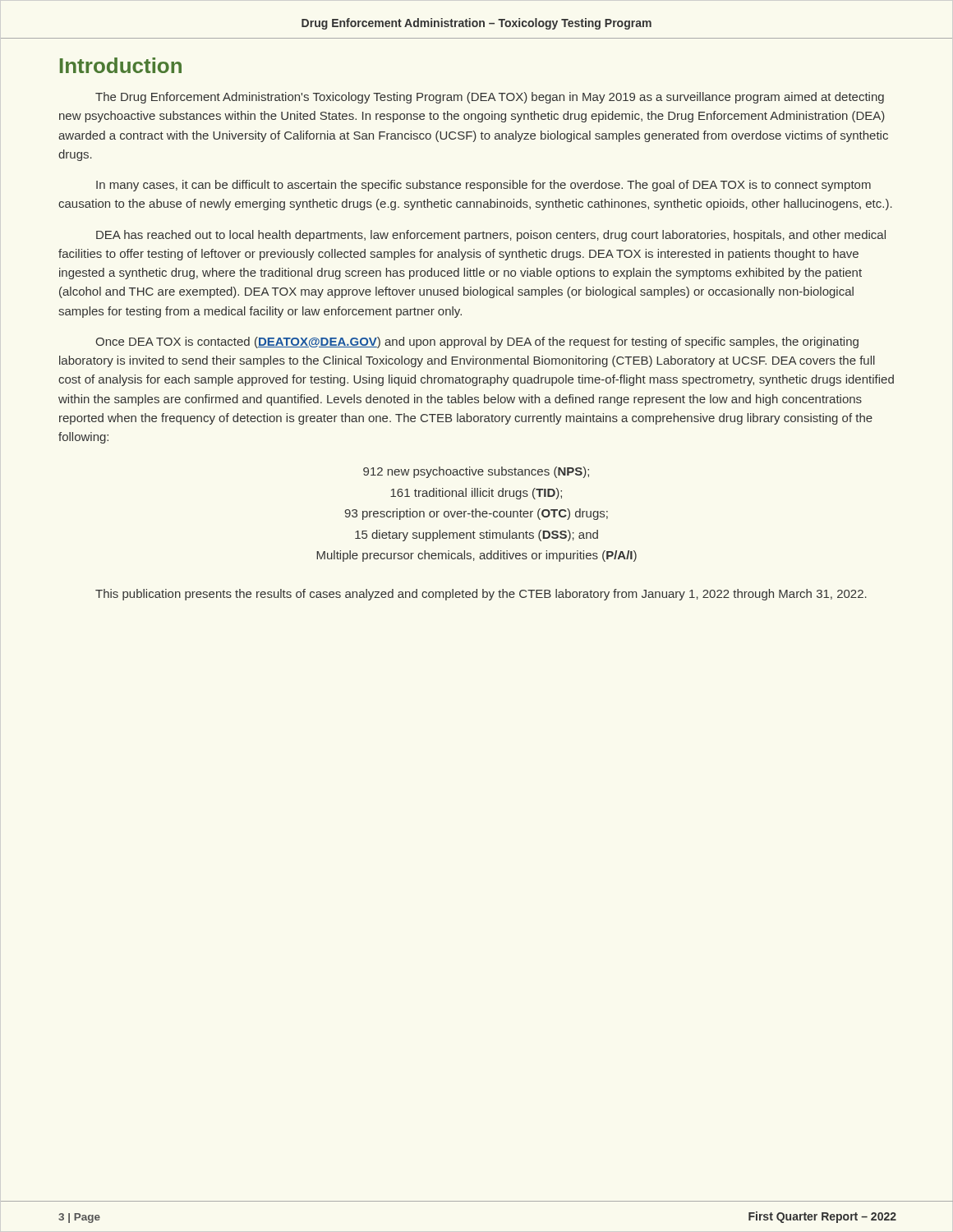Click on the element starting "This publication presents the results"
Image resolution: width=953 pixels, height=1232 pixels.
(x=481, y=593)
